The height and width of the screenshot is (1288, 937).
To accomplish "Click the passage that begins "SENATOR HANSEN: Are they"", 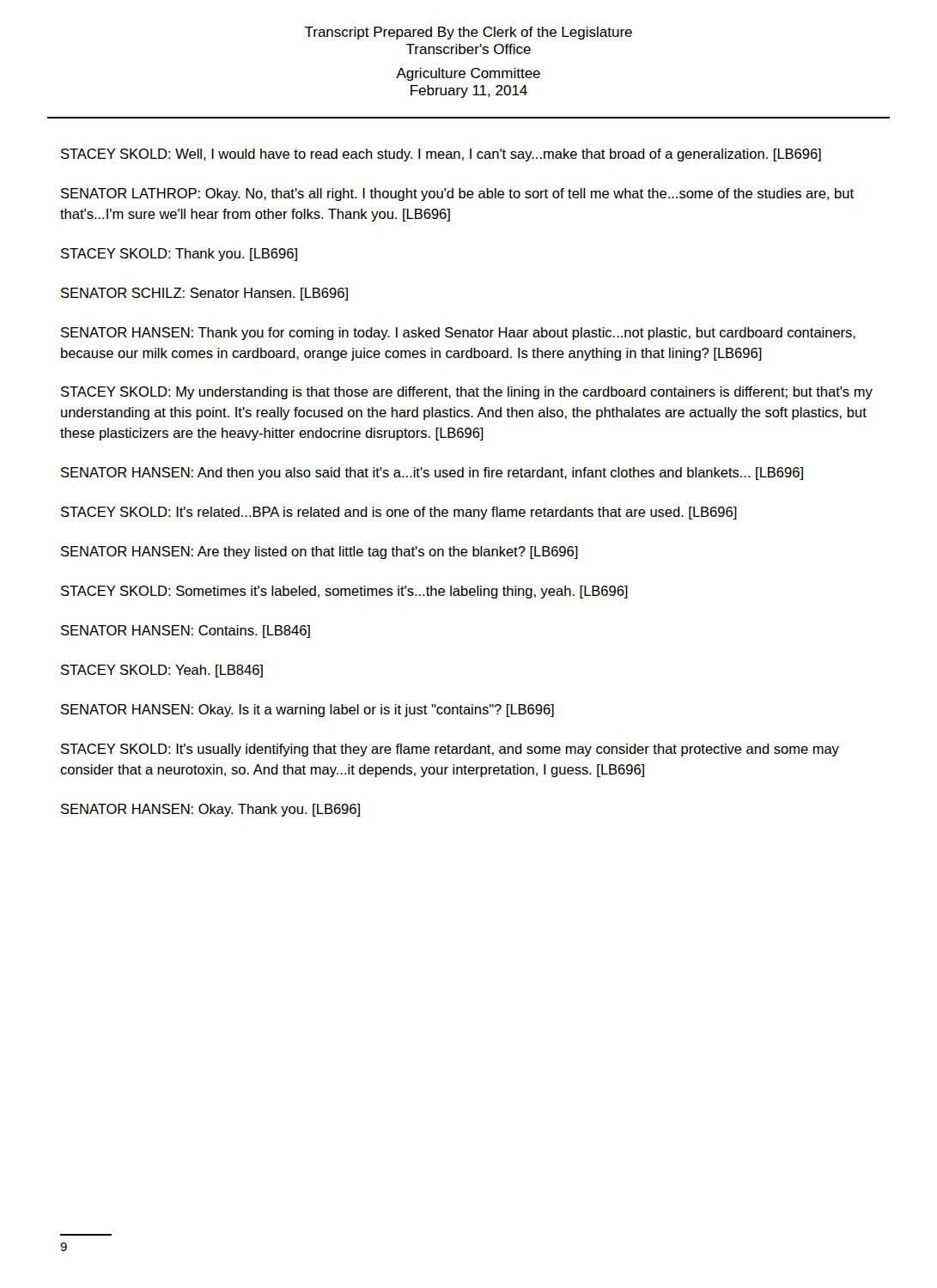I will coord(319,551).
